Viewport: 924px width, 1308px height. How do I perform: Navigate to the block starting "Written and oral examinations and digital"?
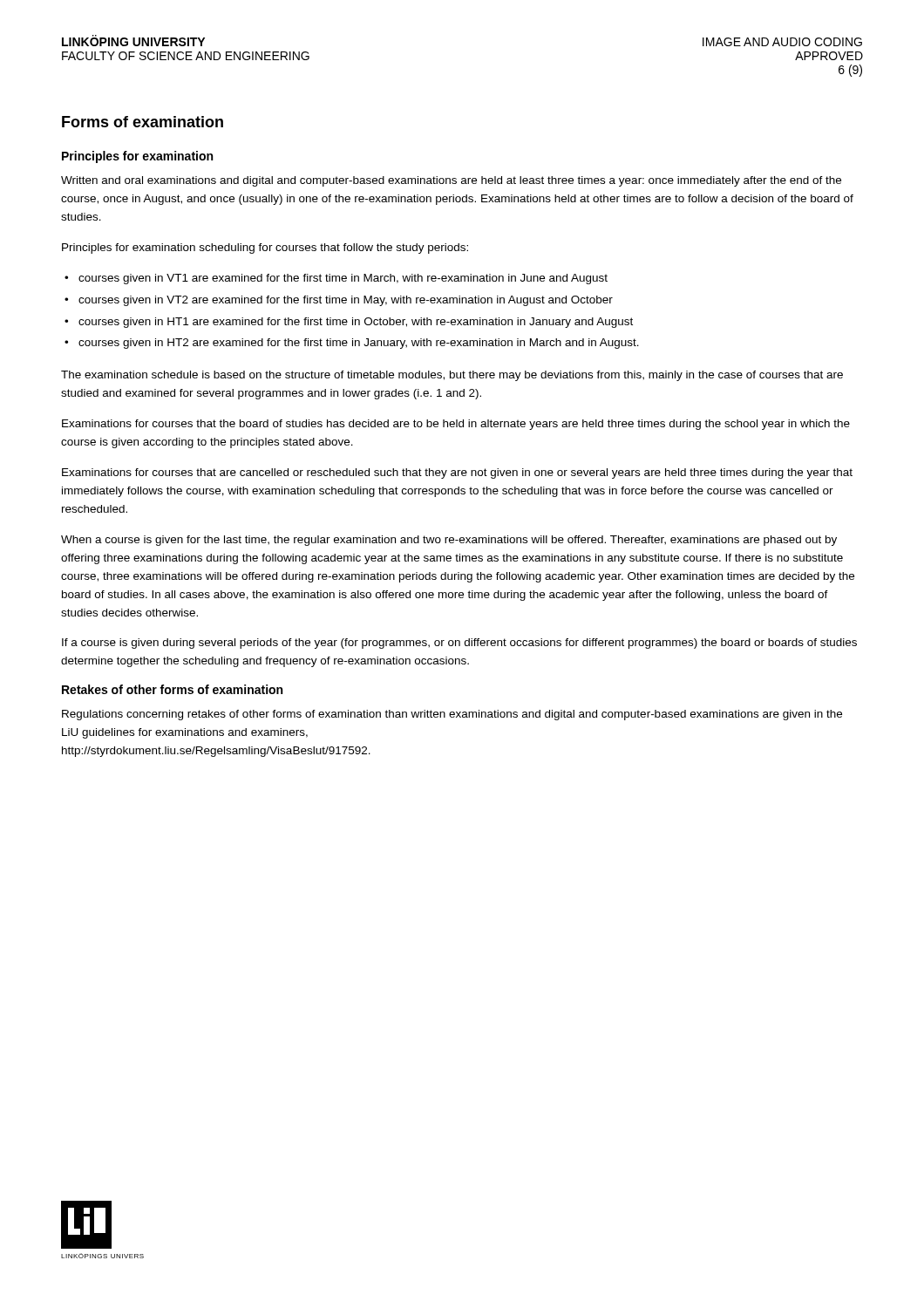click(x=457, y=198)
